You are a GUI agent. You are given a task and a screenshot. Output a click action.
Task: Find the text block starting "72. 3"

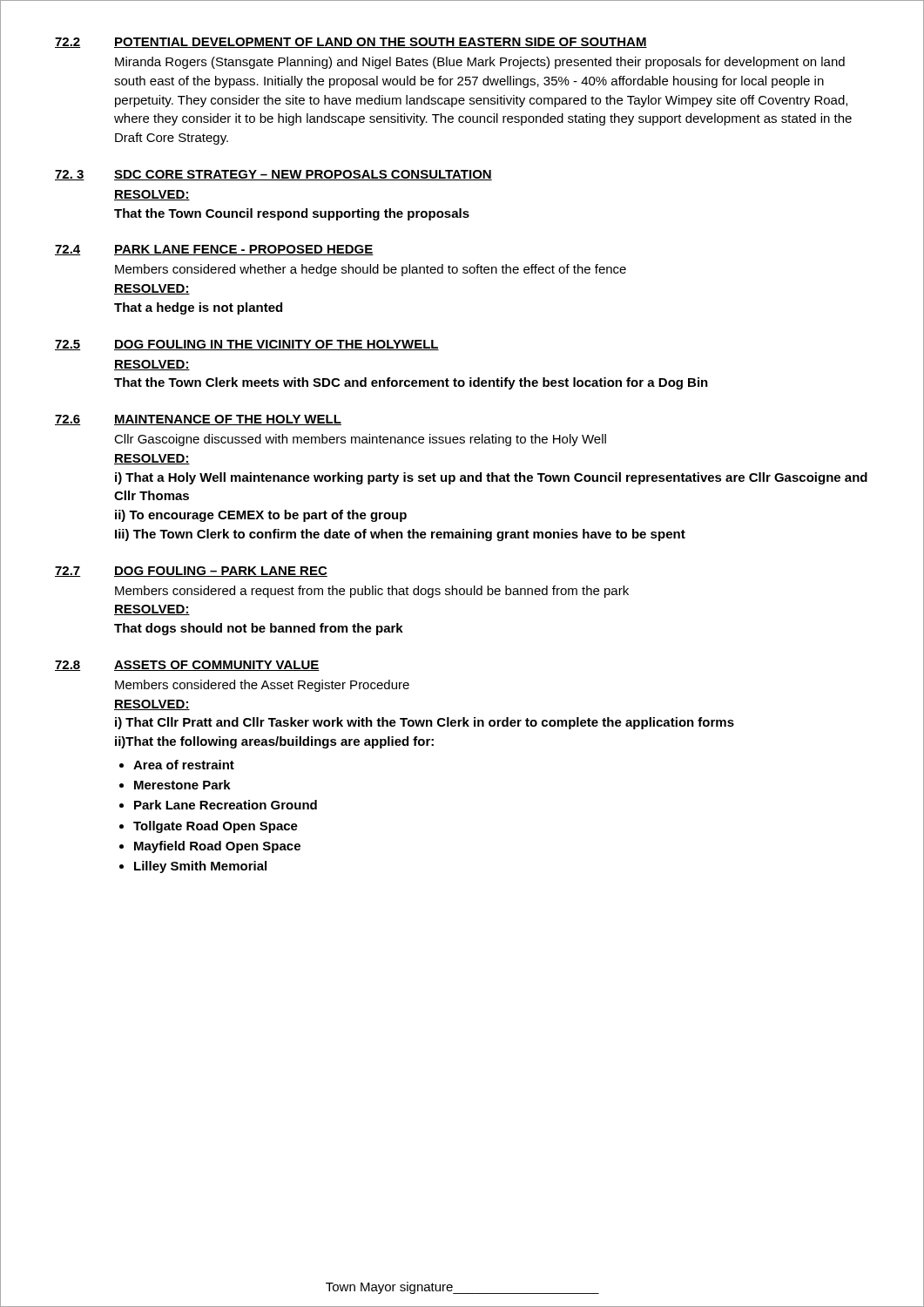pos(69,174)
